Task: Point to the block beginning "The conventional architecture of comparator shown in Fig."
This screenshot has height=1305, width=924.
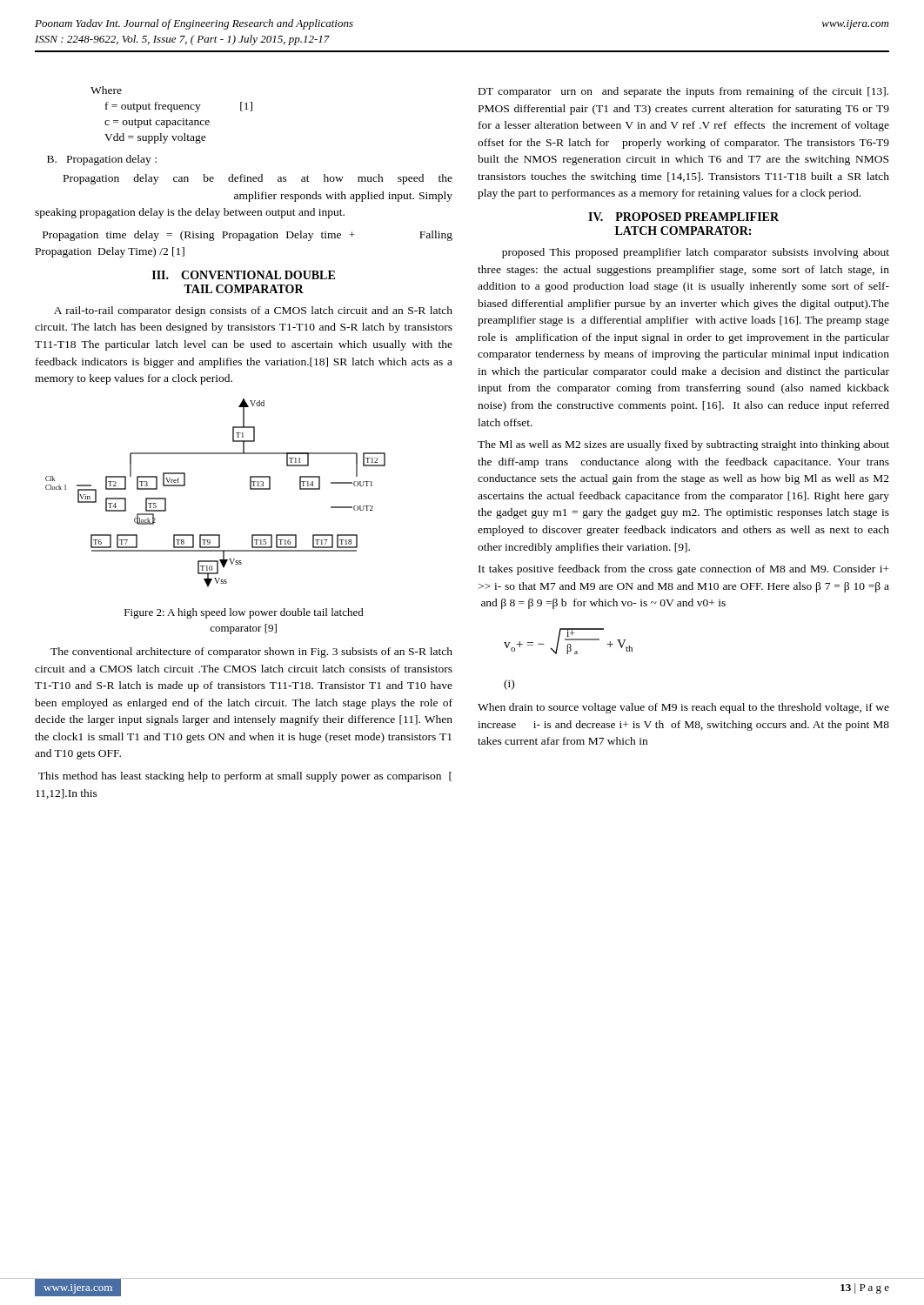Action: [x=244, y=722]
